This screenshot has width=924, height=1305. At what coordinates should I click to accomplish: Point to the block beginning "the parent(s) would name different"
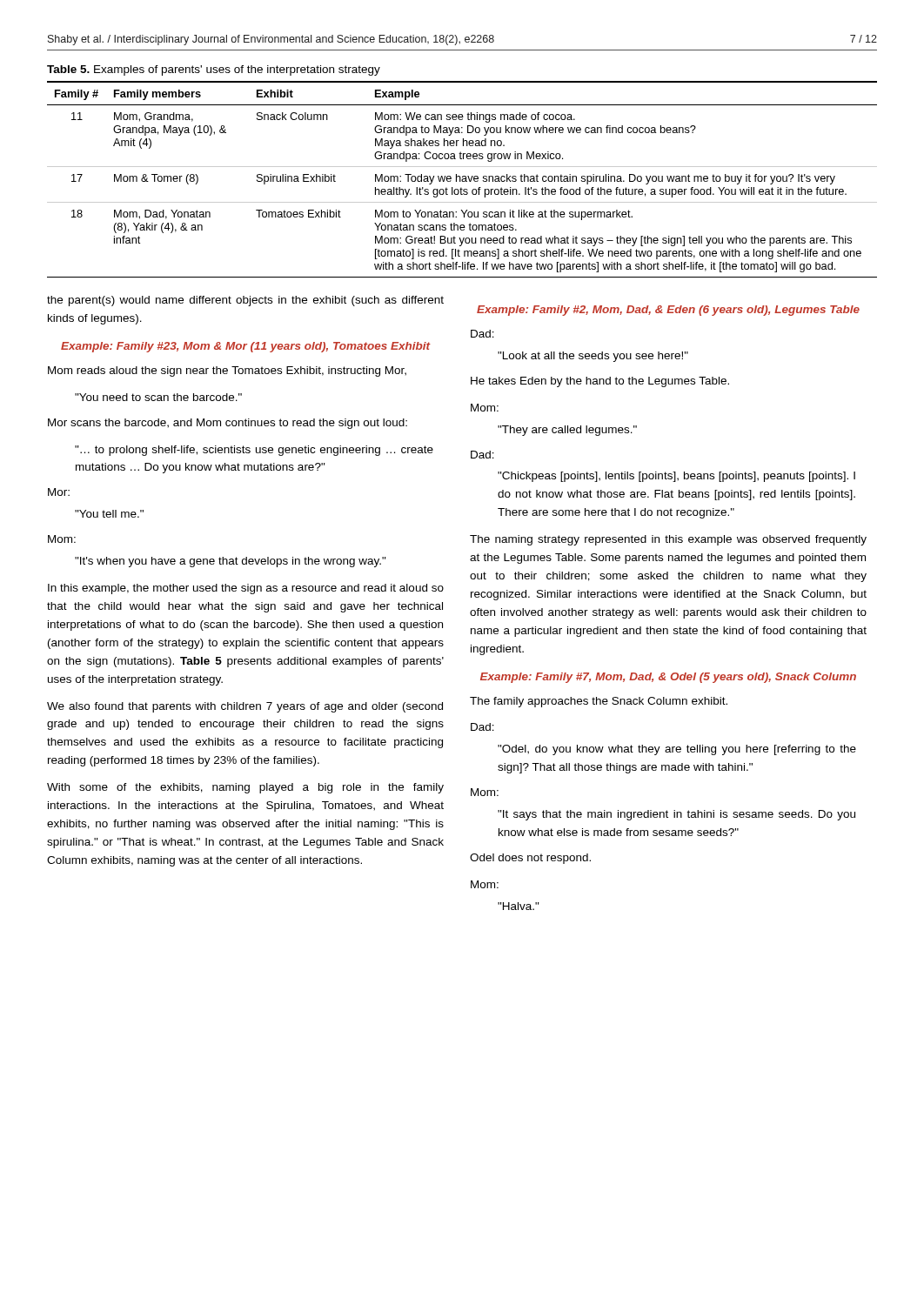(245, 309)
